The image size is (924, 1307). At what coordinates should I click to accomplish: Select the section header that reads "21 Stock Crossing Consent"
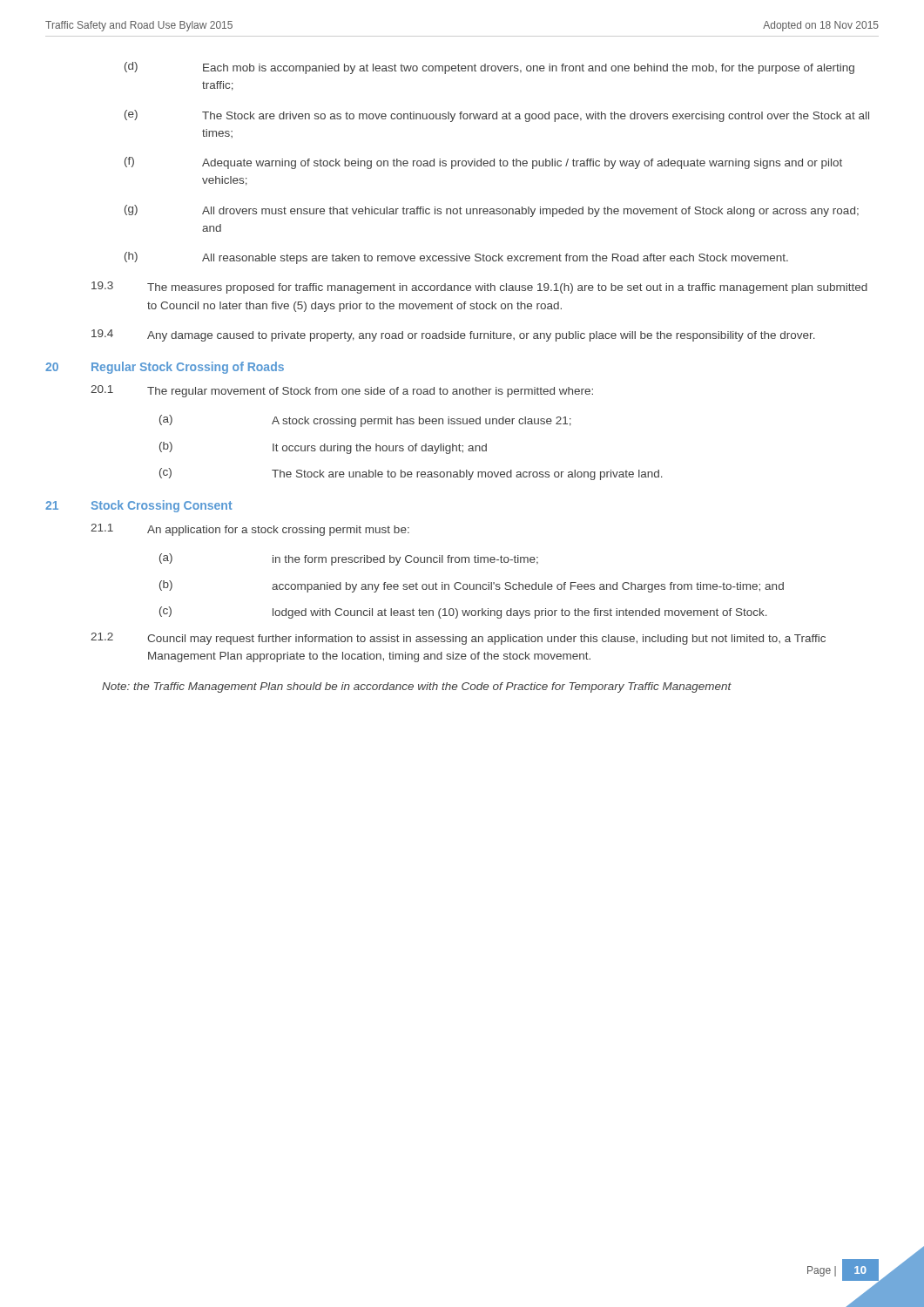[x=139, y=505]
